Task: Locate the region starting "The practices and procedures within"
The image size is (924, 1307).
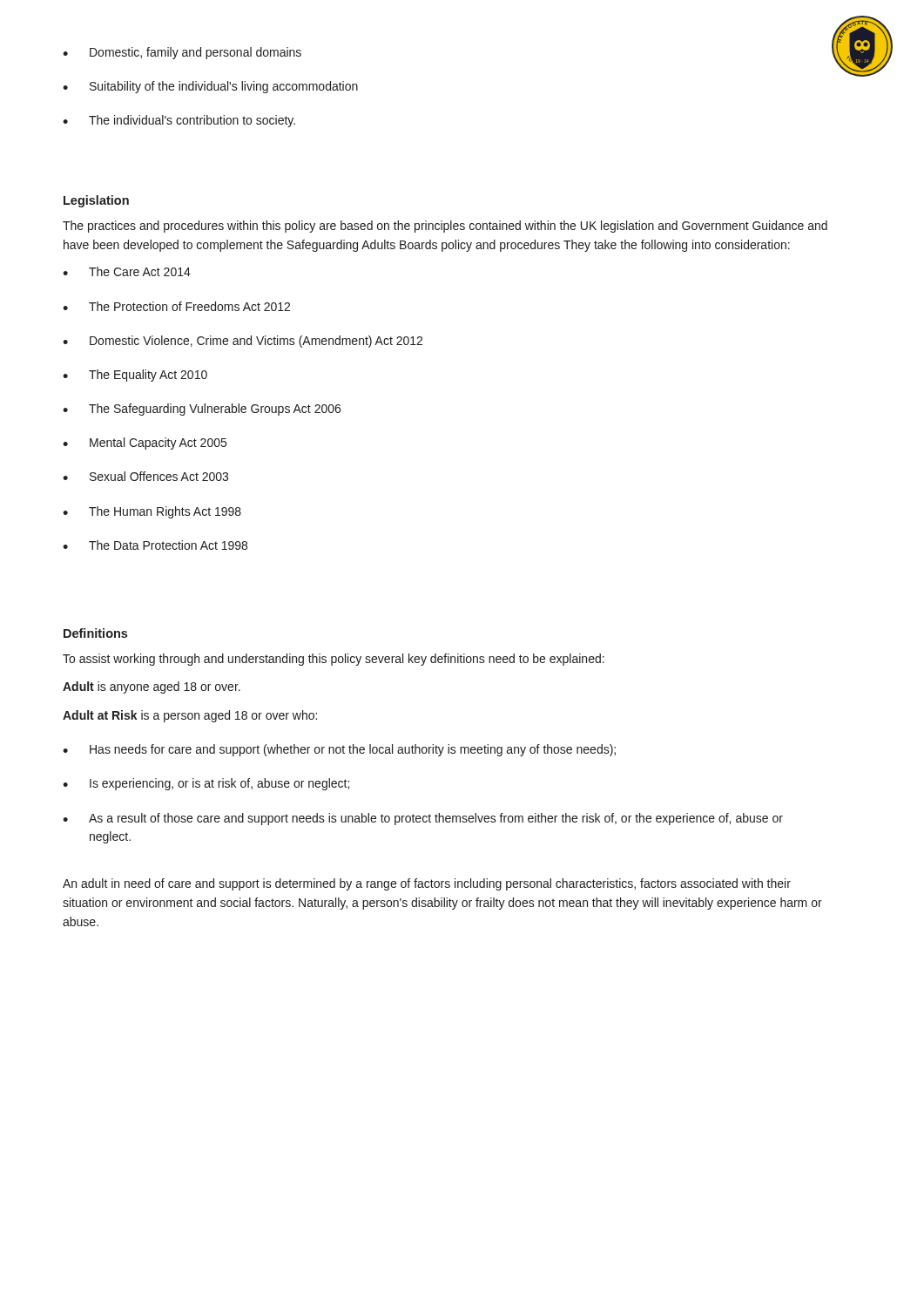Action: 445,235
